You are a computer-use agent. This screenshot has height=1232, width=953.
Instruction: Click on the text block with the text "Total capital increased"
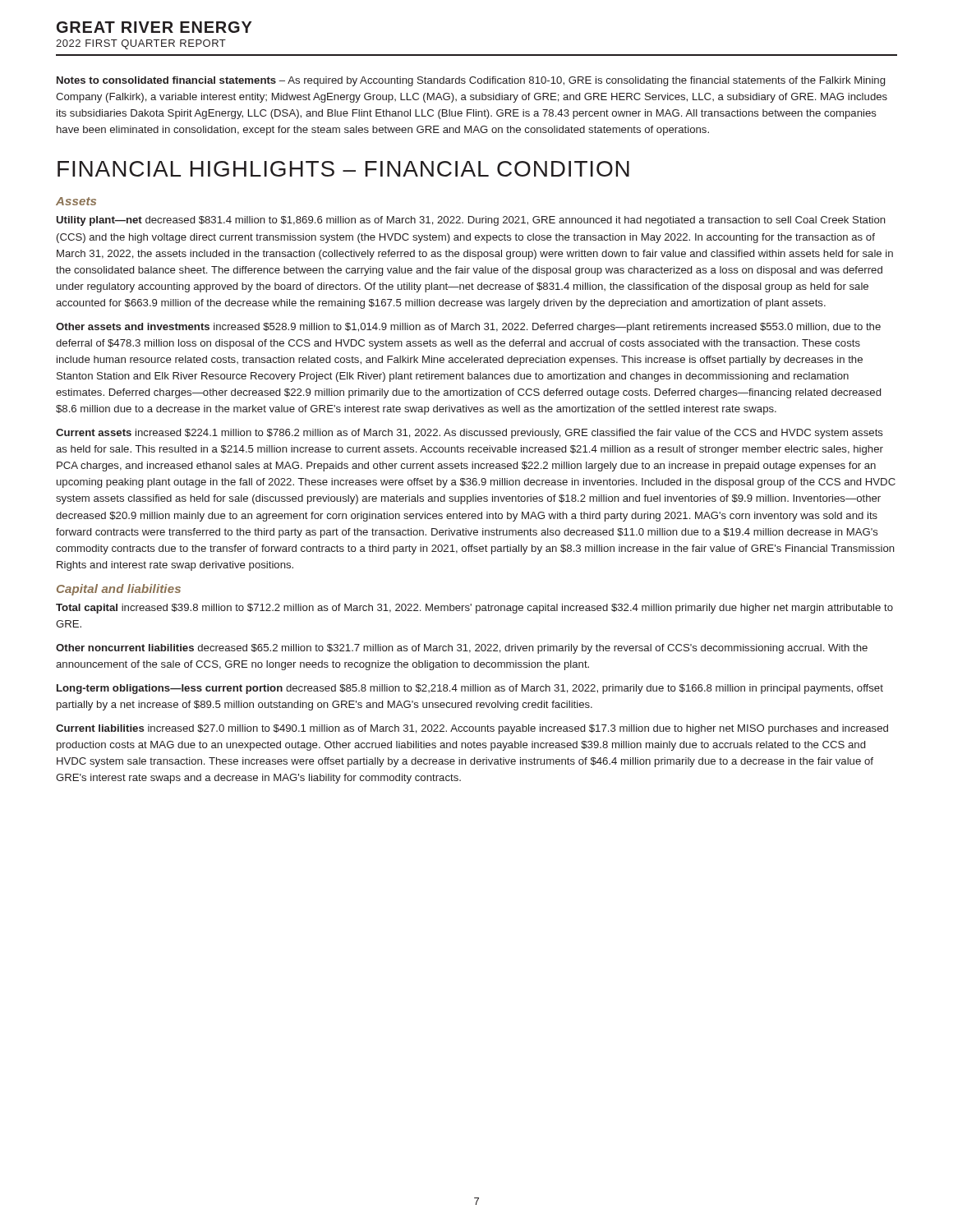474,615
